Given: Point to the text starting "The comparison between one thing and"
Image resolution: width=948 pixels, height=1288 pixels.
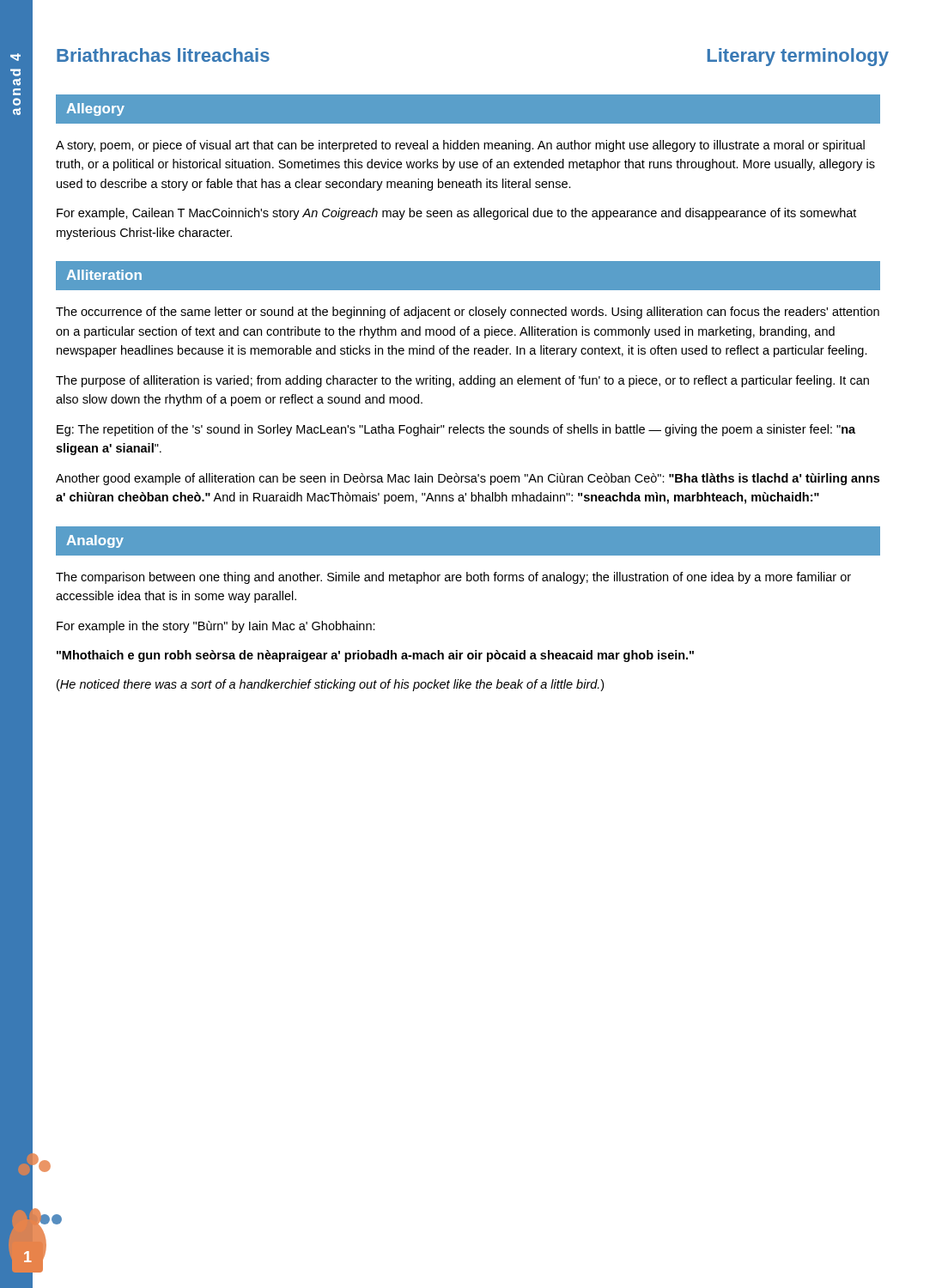Looking at the screenshot, I should [x=453, y=586].
